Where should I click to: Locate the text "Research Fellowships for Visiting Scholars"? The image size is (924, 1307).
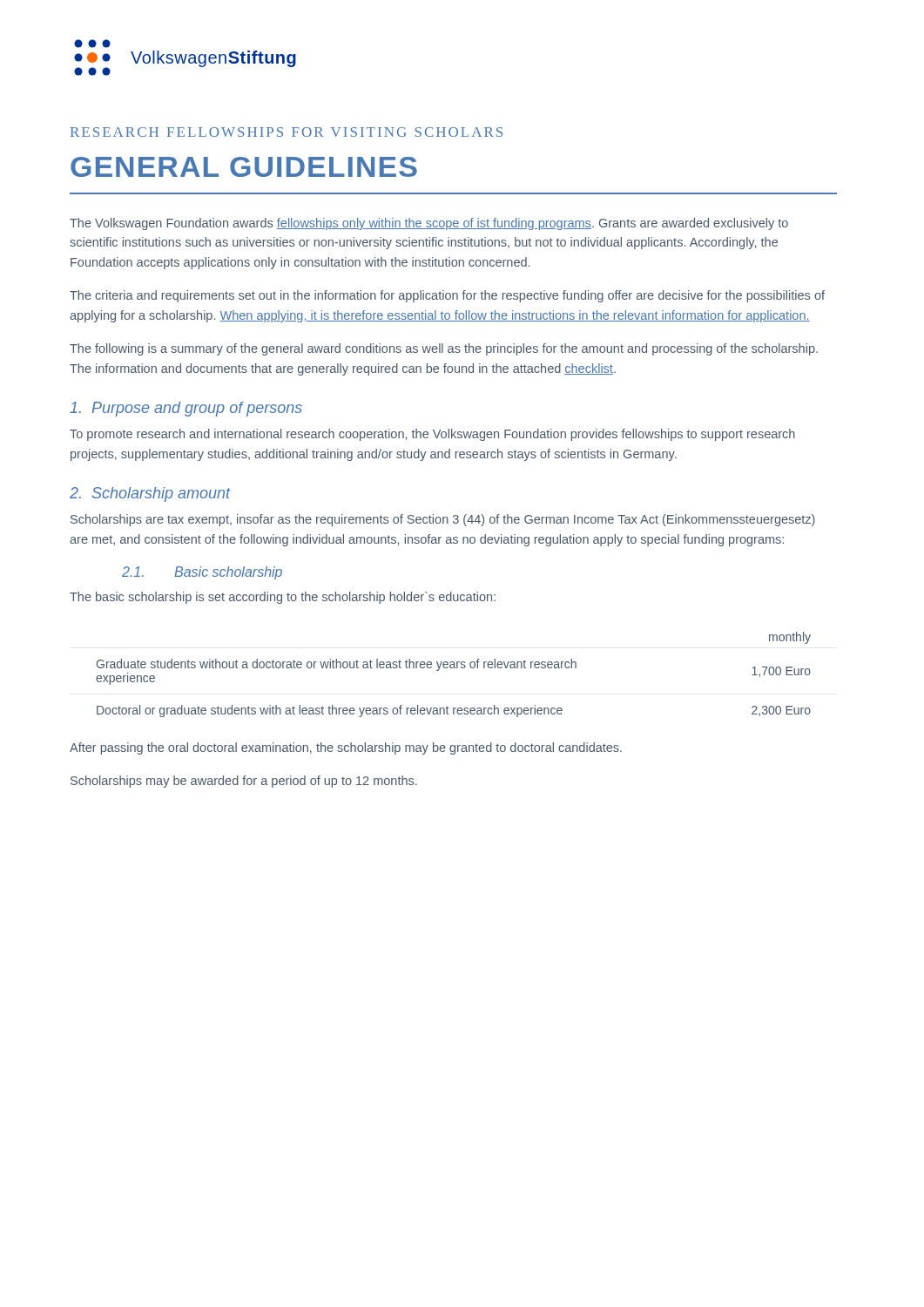(x=288, y=132)
